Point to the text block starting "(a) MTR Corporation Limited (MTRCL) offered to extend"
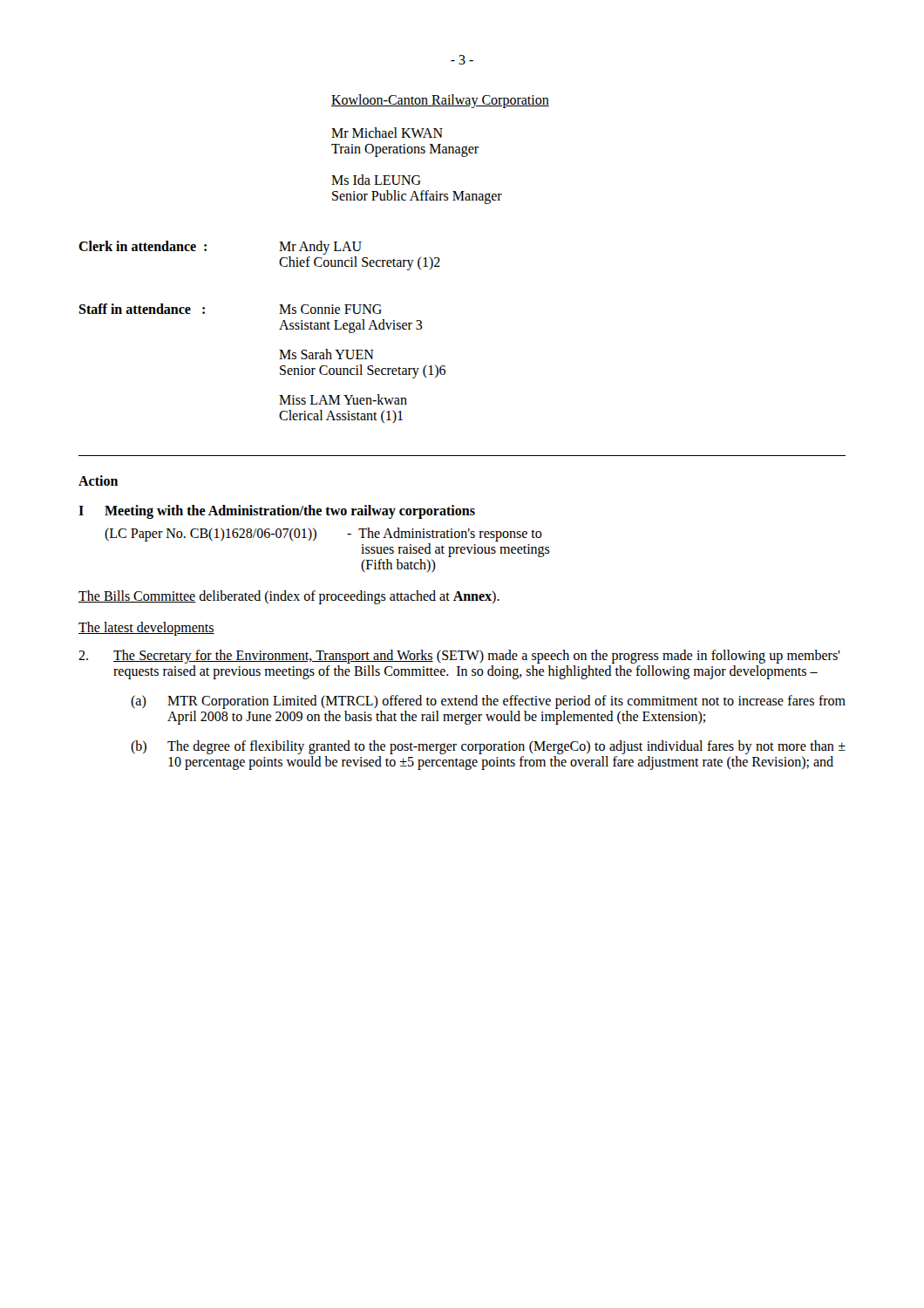The image size is (924, 1308). click(488, 709)
